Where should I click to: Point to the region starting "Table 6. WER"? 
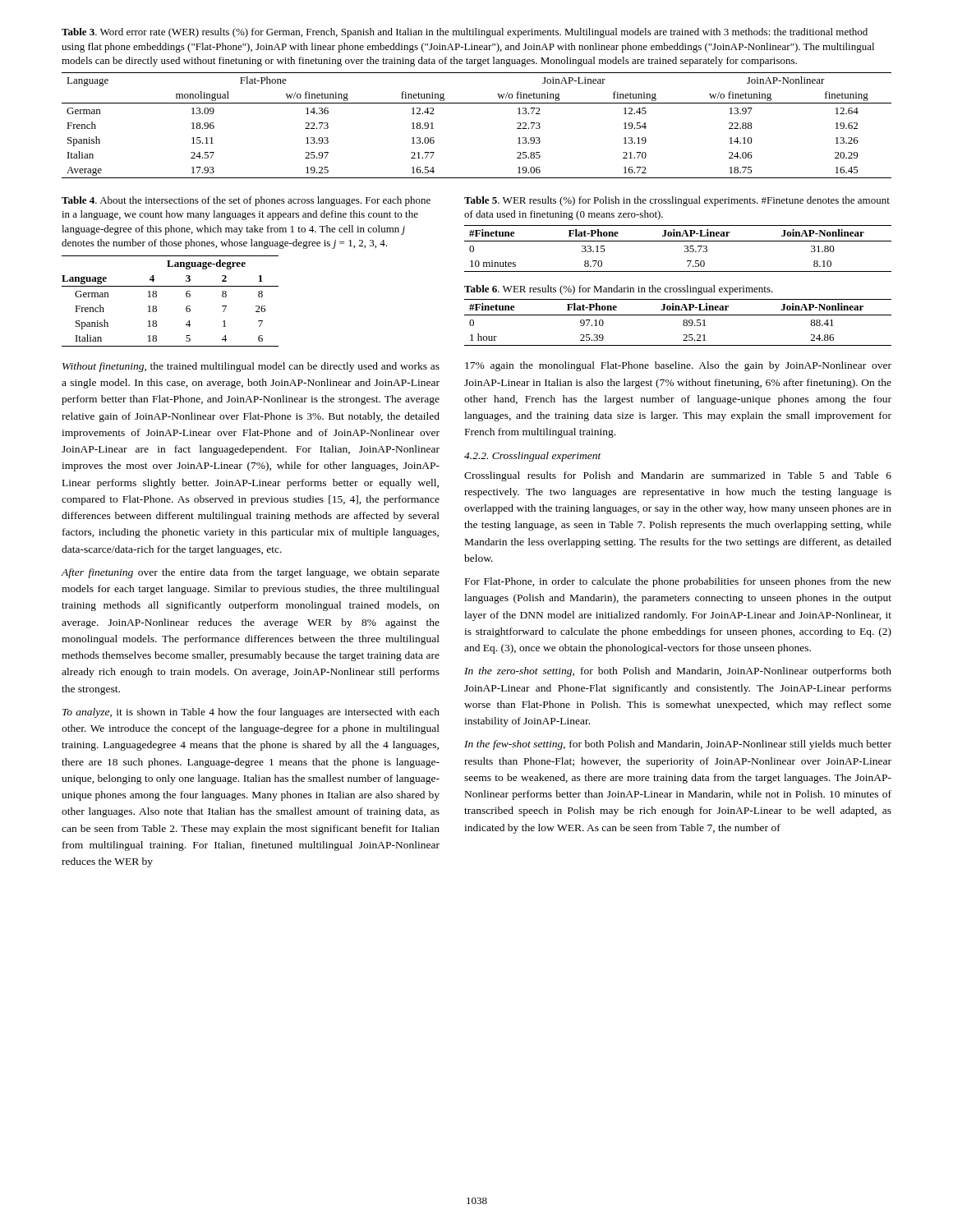point(619,289)
